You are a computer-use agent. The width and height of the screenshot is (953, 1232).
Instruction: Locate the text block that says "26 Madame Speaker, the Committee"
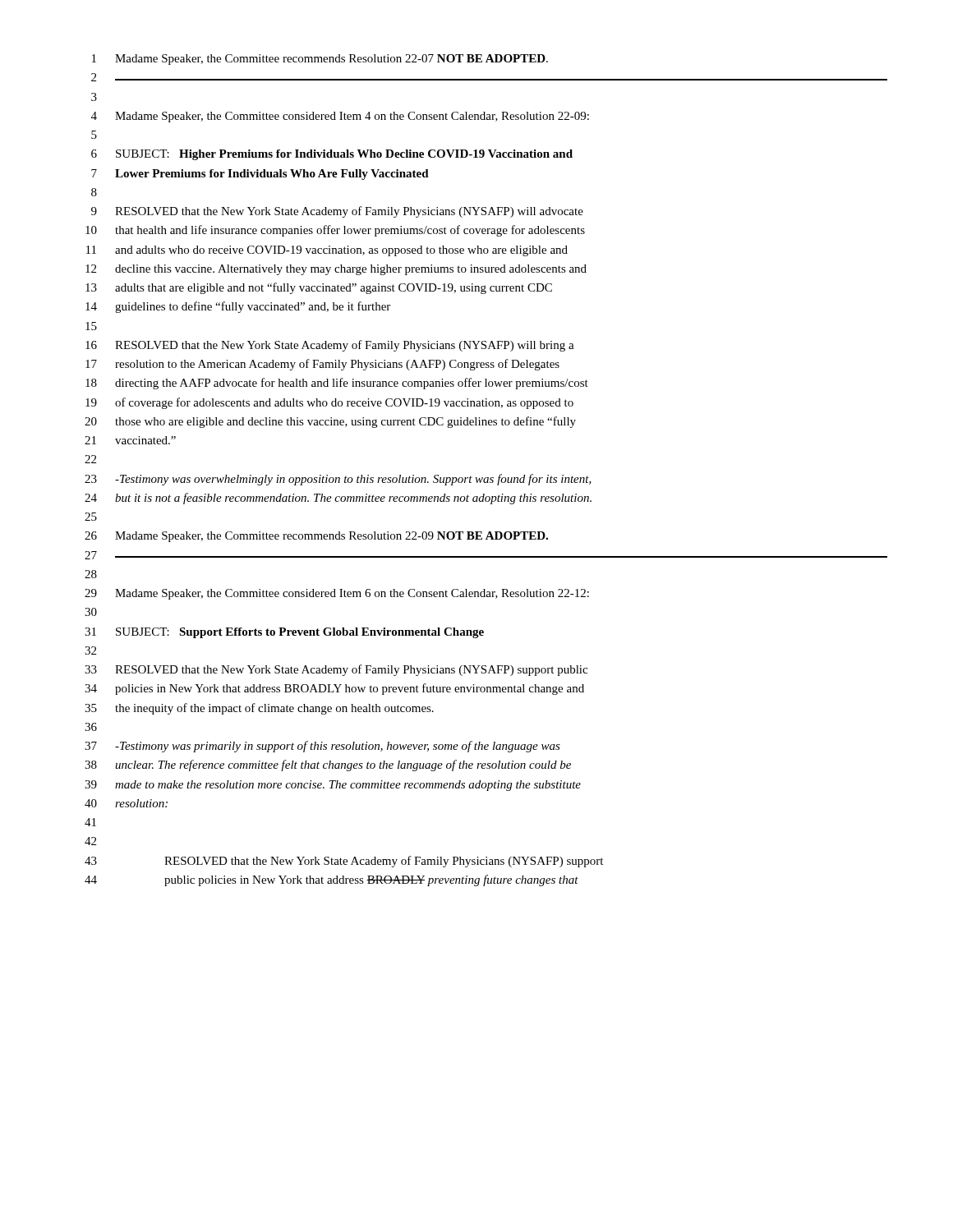[476, 536]
